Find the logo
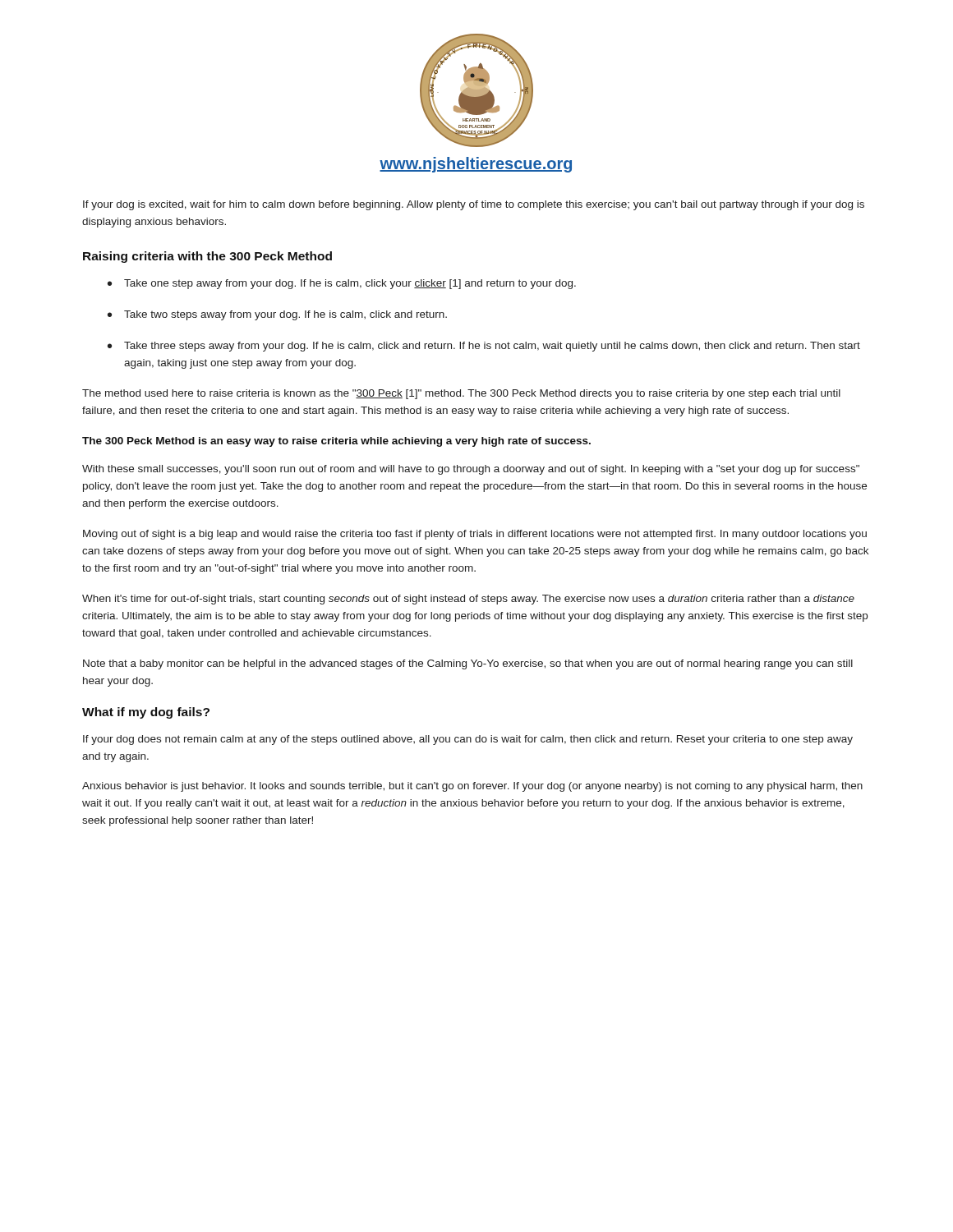 click(476, 90)
